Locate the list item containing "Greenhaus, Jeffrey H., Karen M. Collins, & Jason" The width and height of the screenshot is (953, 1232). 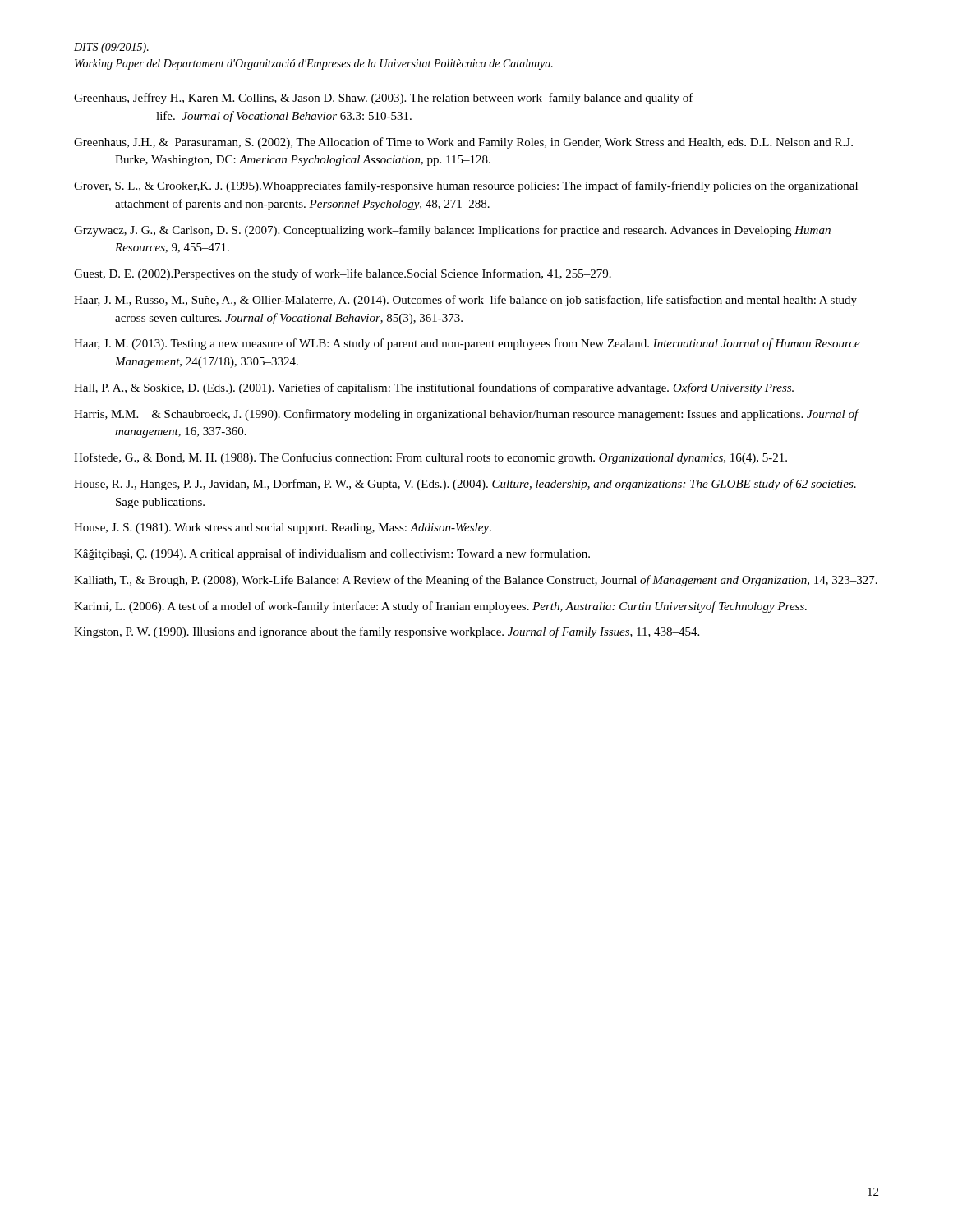point(476,108)
